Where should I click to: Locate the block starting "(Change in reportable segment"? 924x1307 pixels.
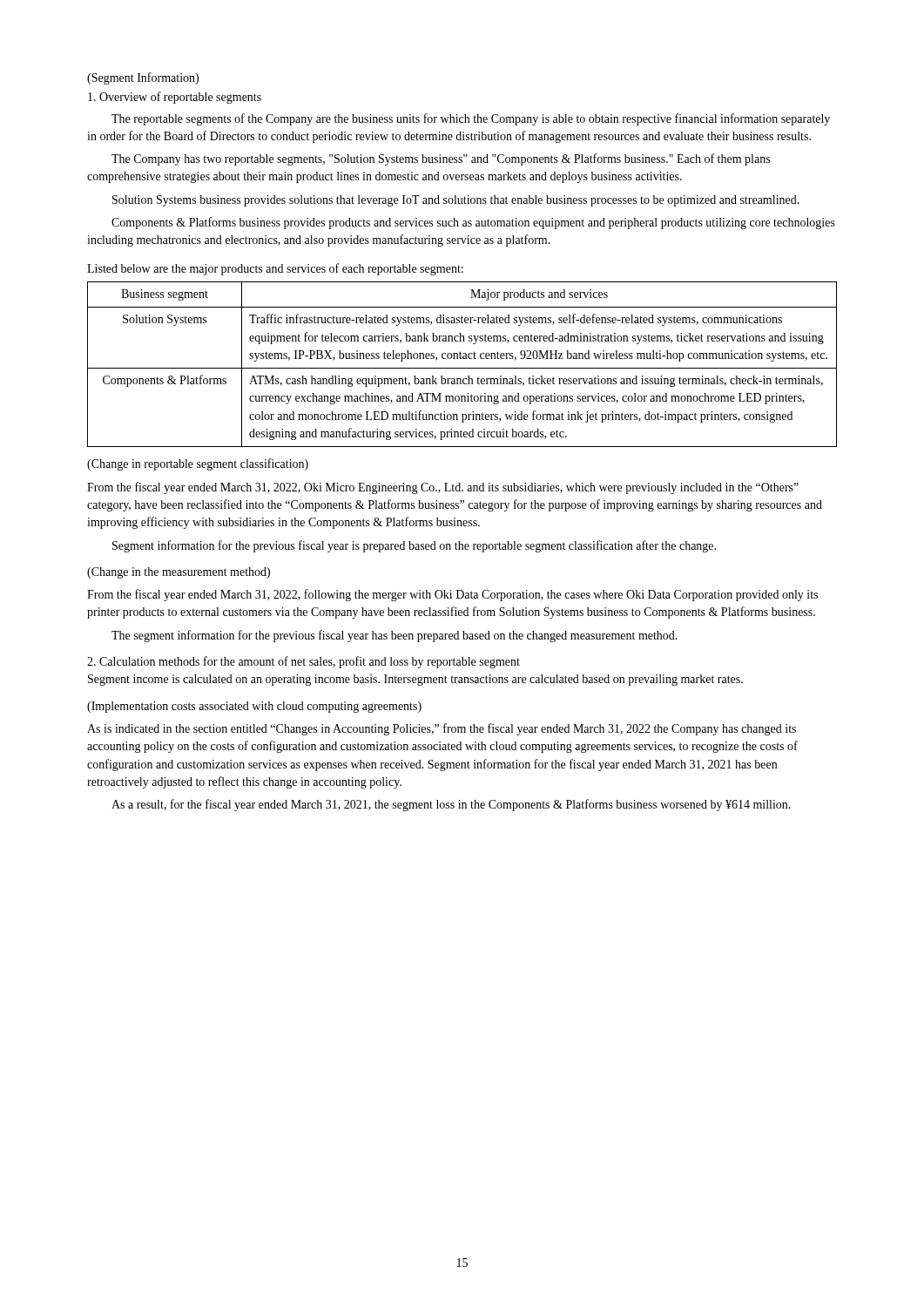pyautogui.click(x=462, y=505)
